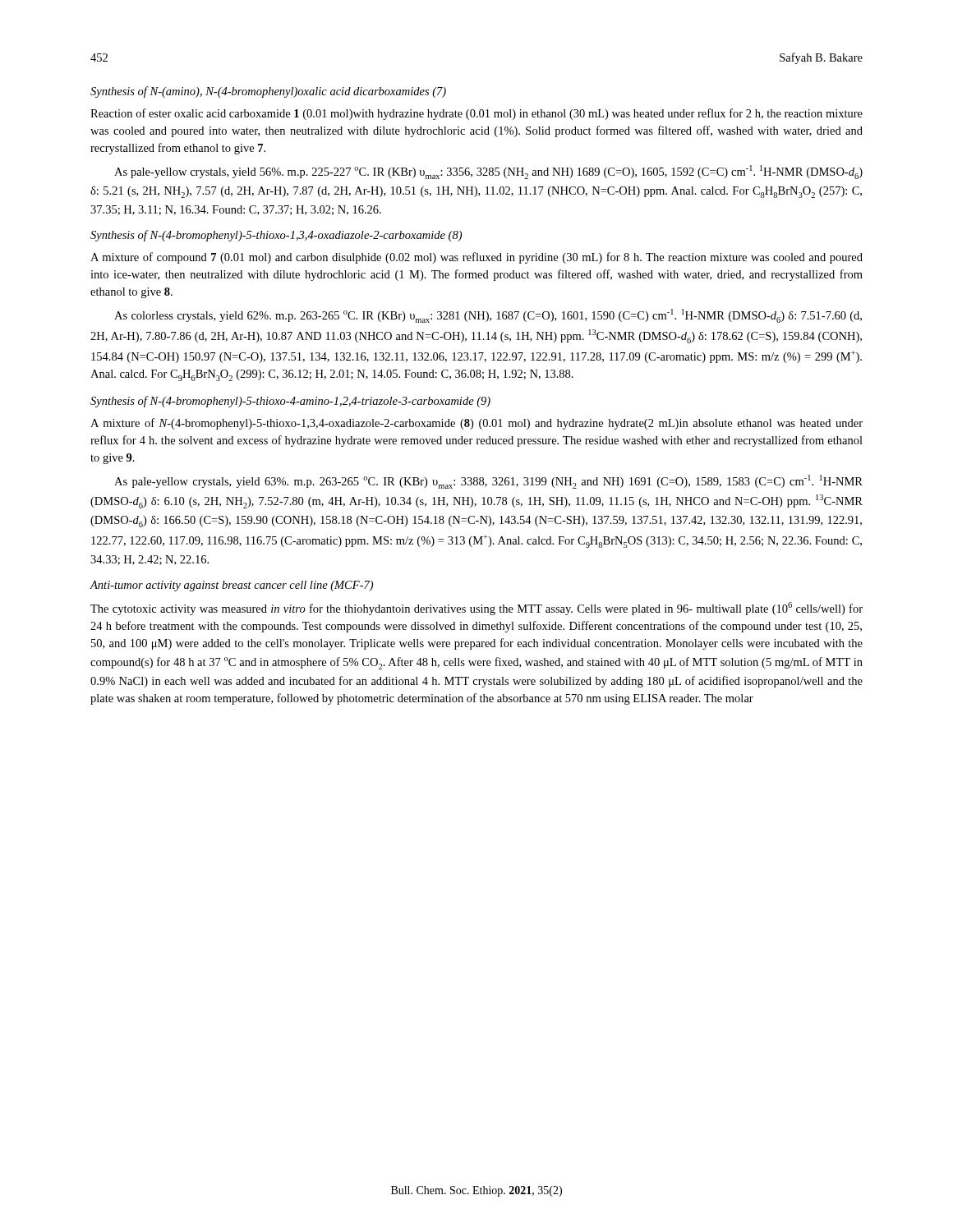Find the text block with the text "A mixture of compound 7"
This screenshot has width=953, height=1232.
coord(476,275)
